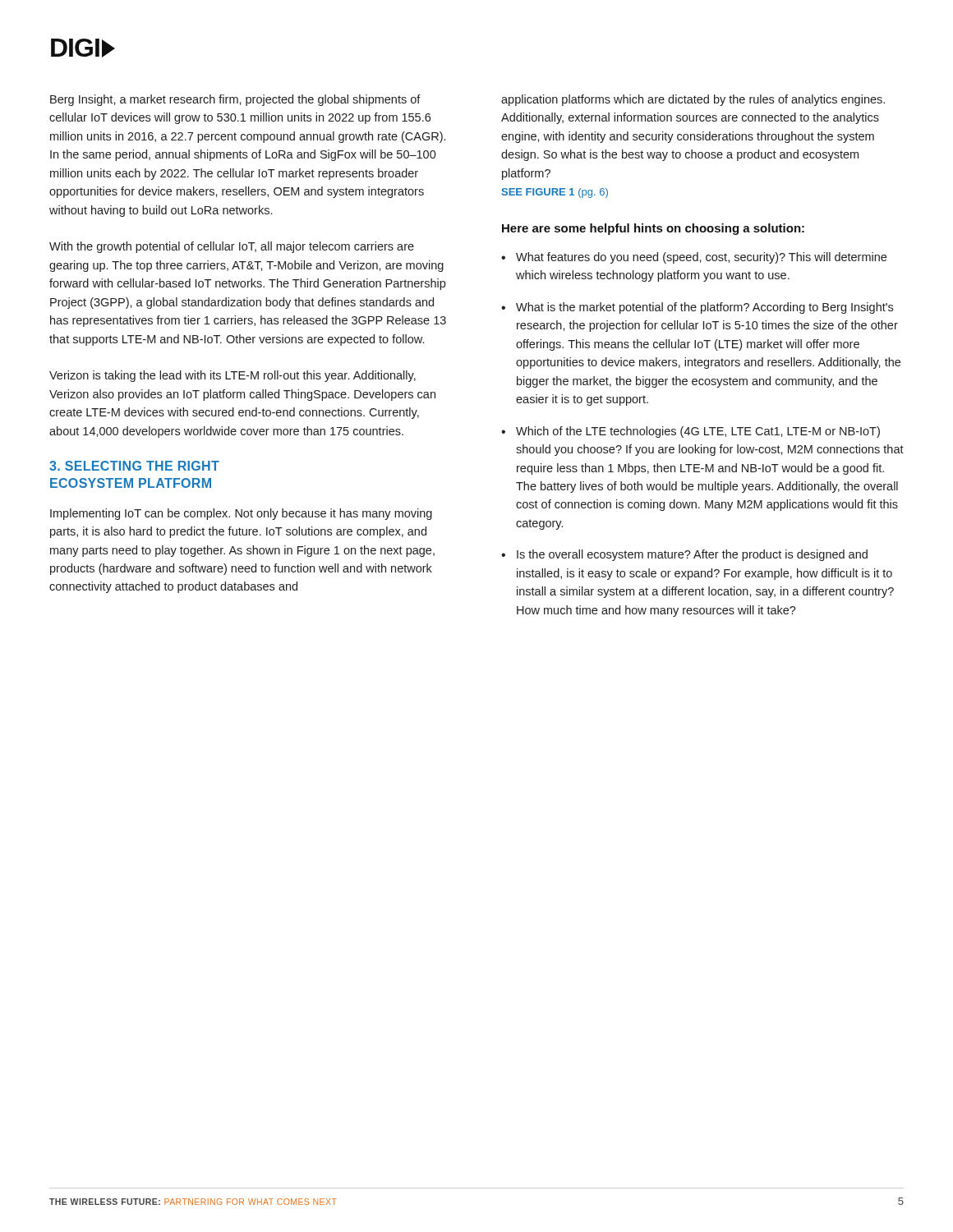
Task: Click the passage that begins "What is the"
Action: [709, 353]
